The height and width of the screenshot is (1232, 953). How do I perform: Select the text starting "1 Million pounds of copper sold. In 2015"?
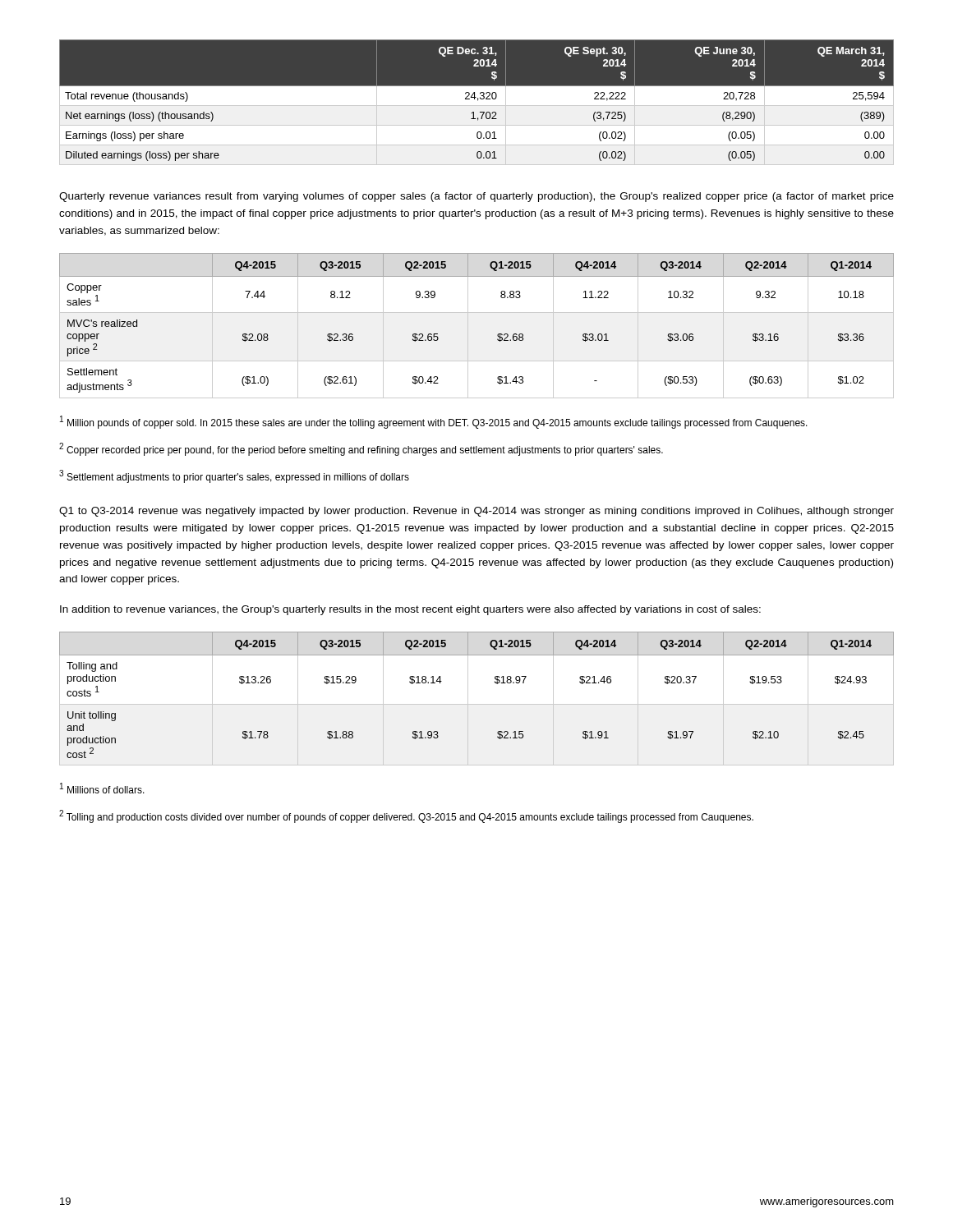point(476,449)
